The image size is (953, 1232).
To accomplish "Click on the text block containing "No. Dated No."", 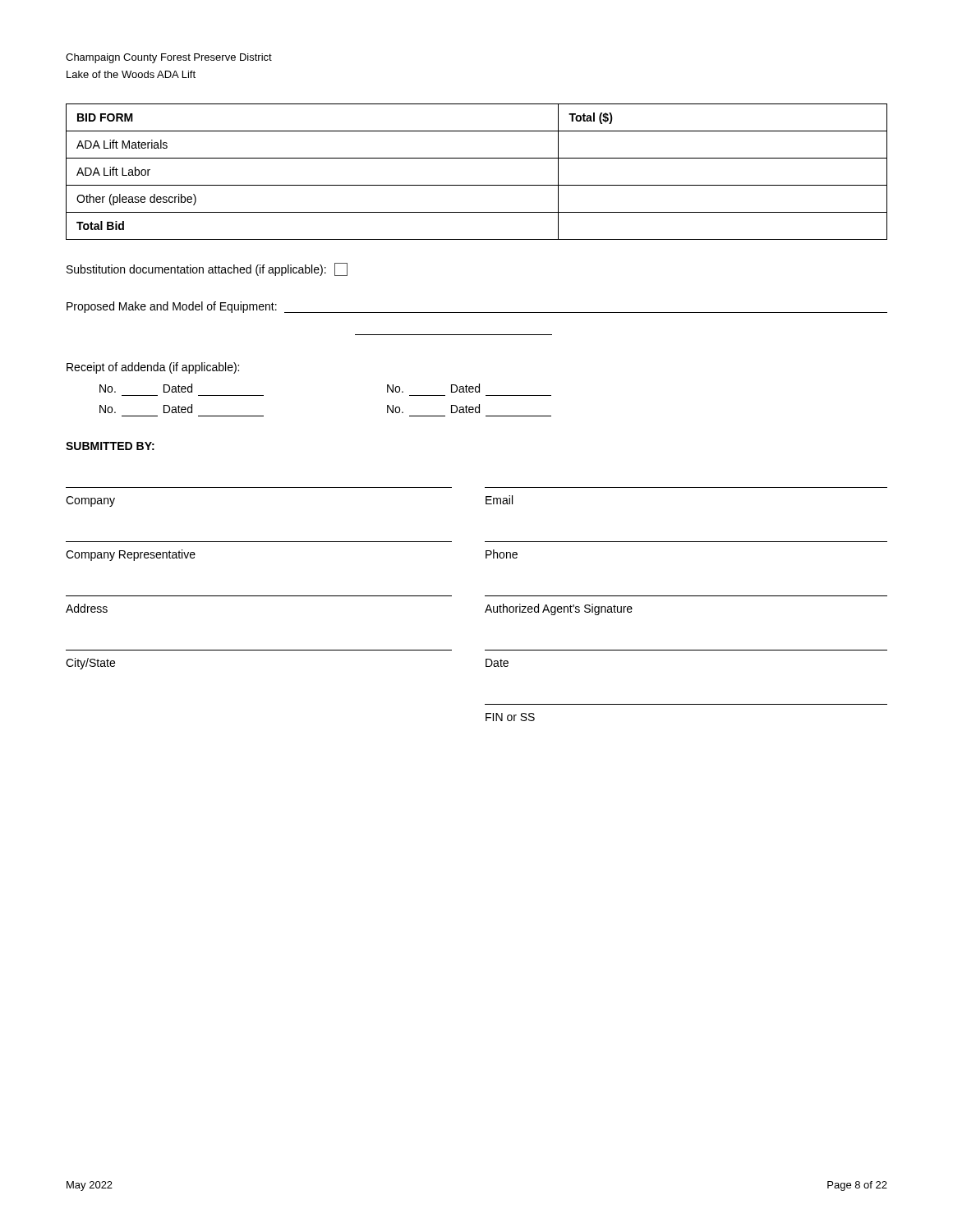I will tap(386, 399).
